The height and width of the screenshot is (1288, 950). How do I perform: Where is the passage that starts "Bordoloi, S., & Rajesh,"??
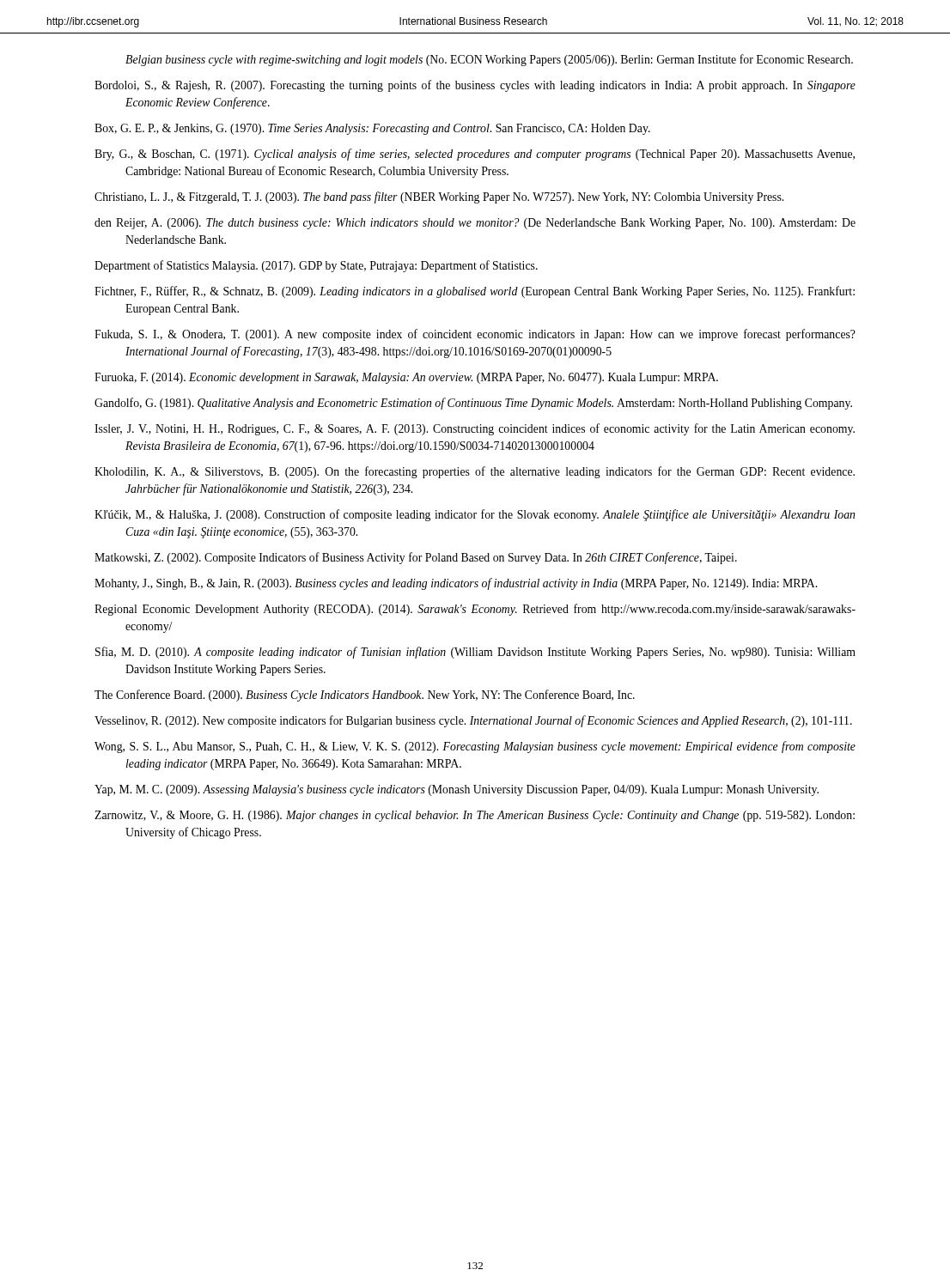pyautogui.click(x=475, y=94)
